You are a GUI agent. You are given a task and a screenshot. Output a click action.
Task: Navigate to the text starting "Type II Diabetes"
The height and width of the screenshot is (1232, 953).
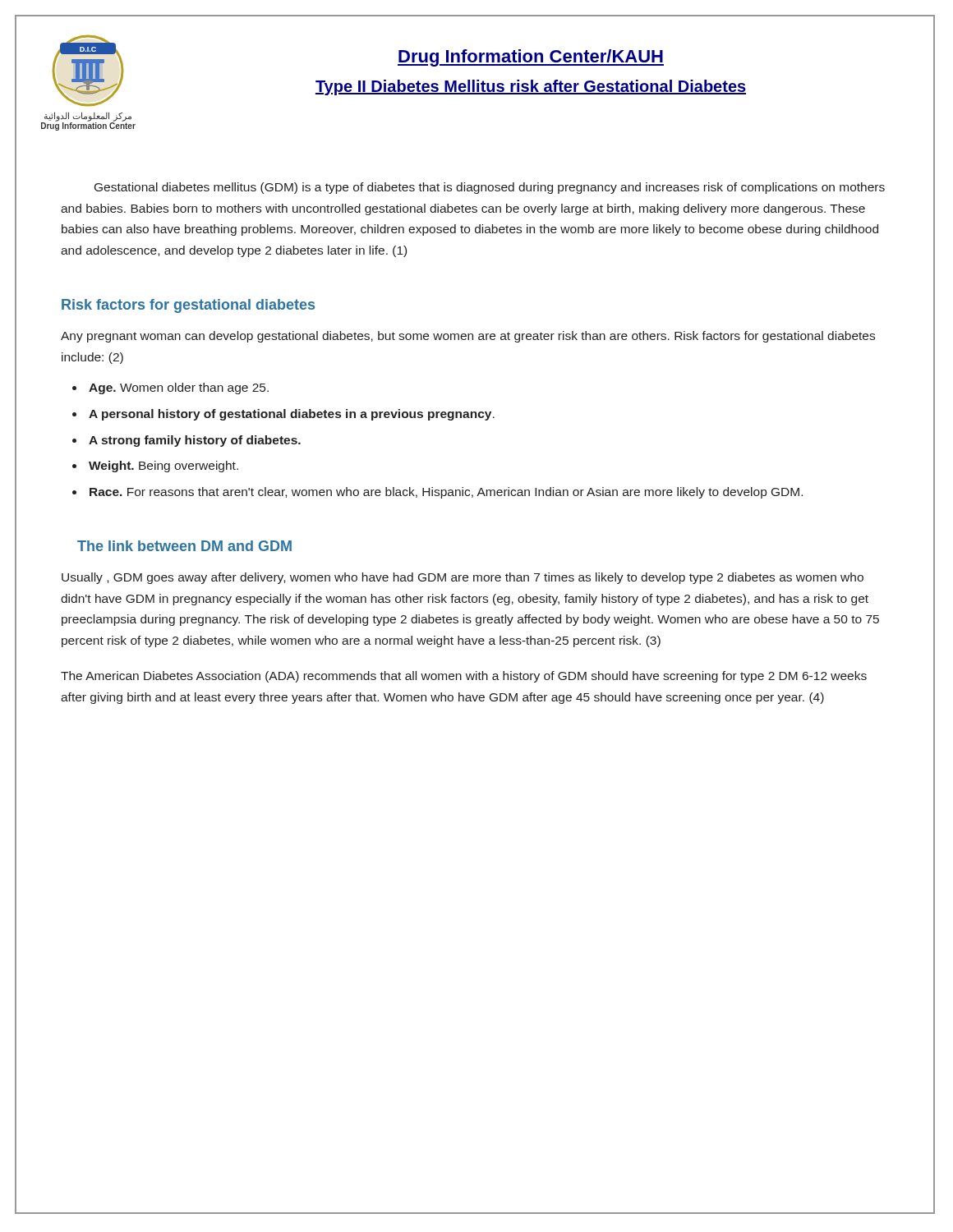531,86
